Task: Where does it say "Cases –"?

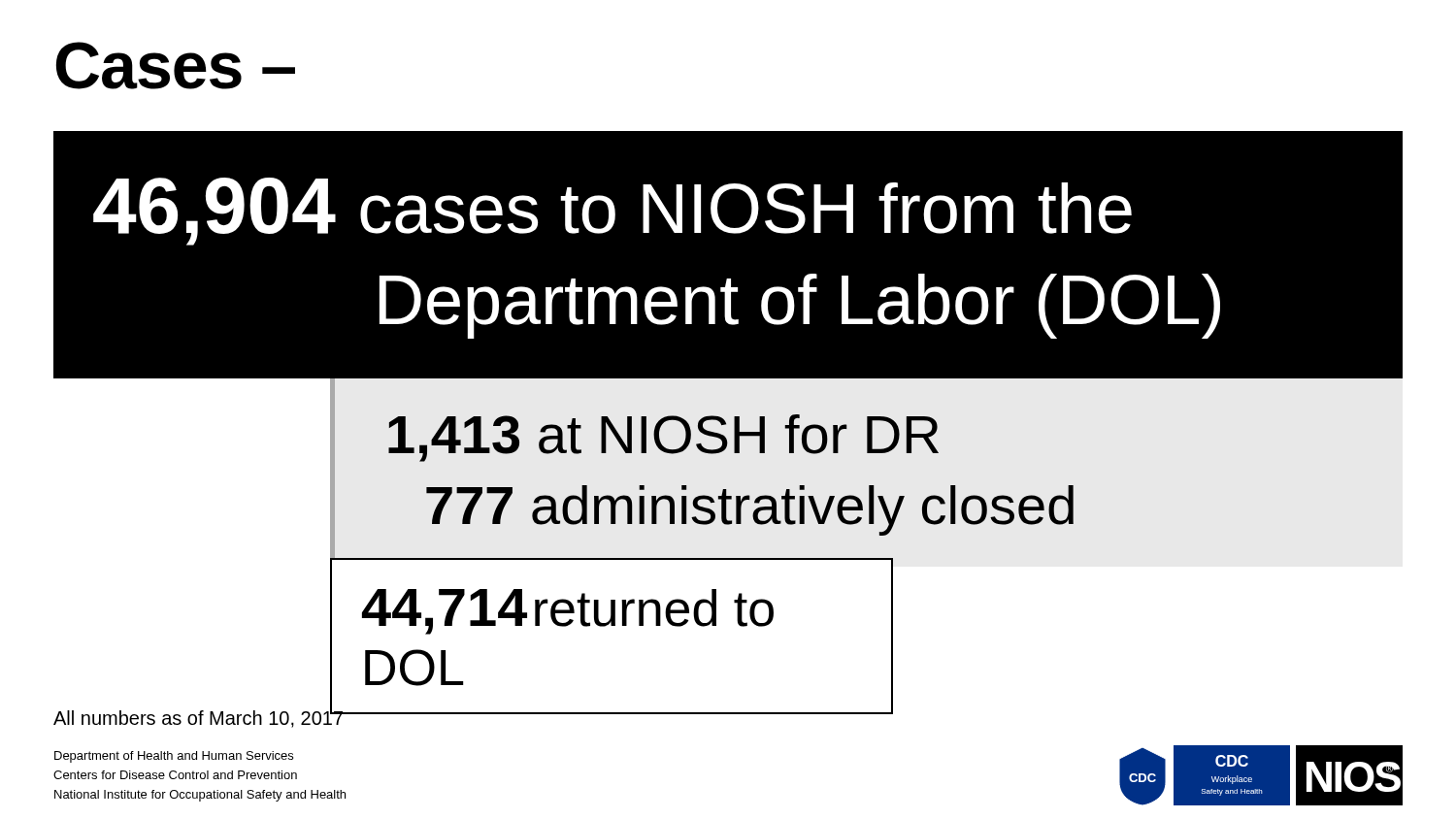Action: point(175,65)
